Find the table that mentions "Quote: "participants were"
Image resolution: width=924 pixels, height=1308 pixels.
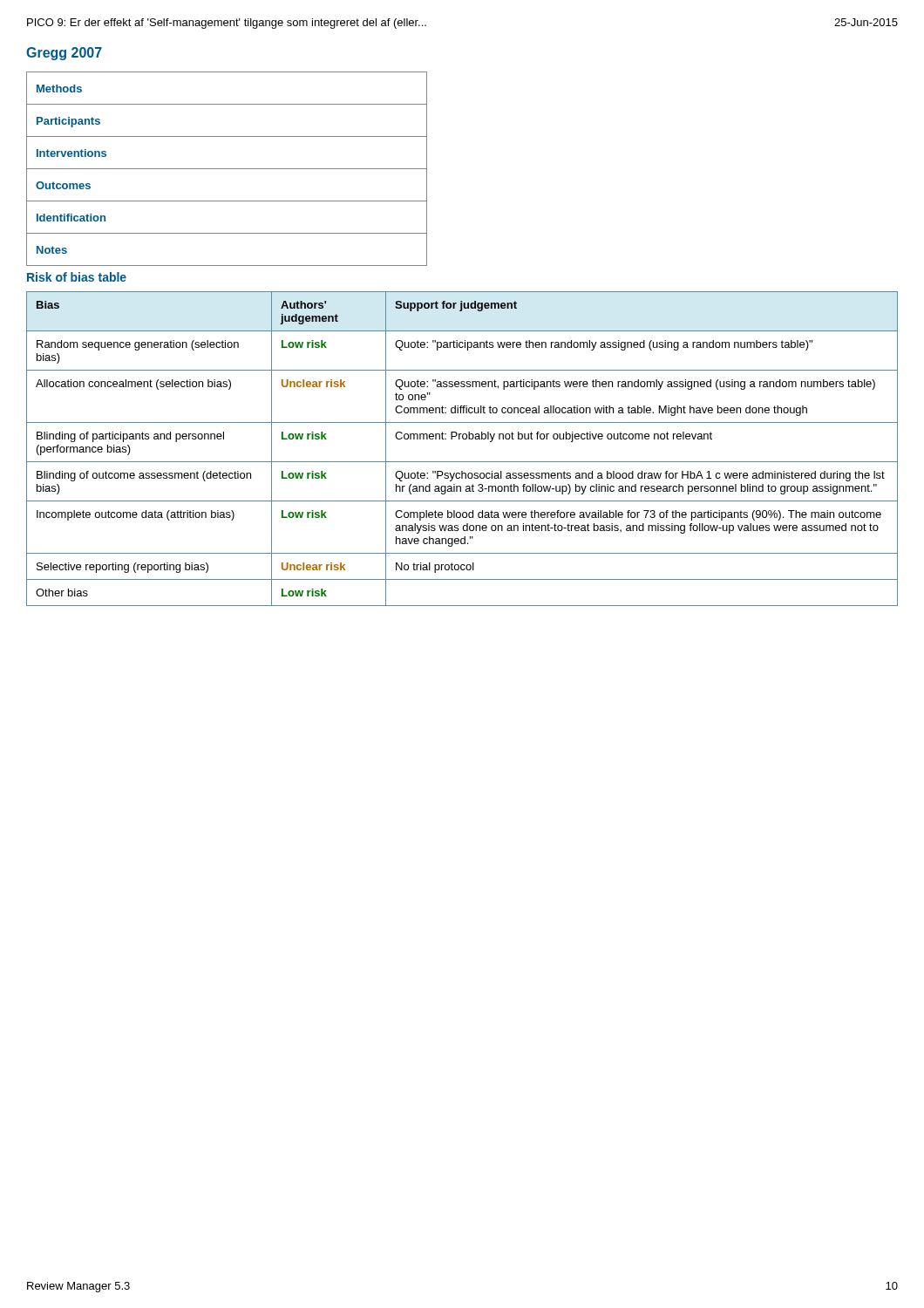tap(462, 449)
